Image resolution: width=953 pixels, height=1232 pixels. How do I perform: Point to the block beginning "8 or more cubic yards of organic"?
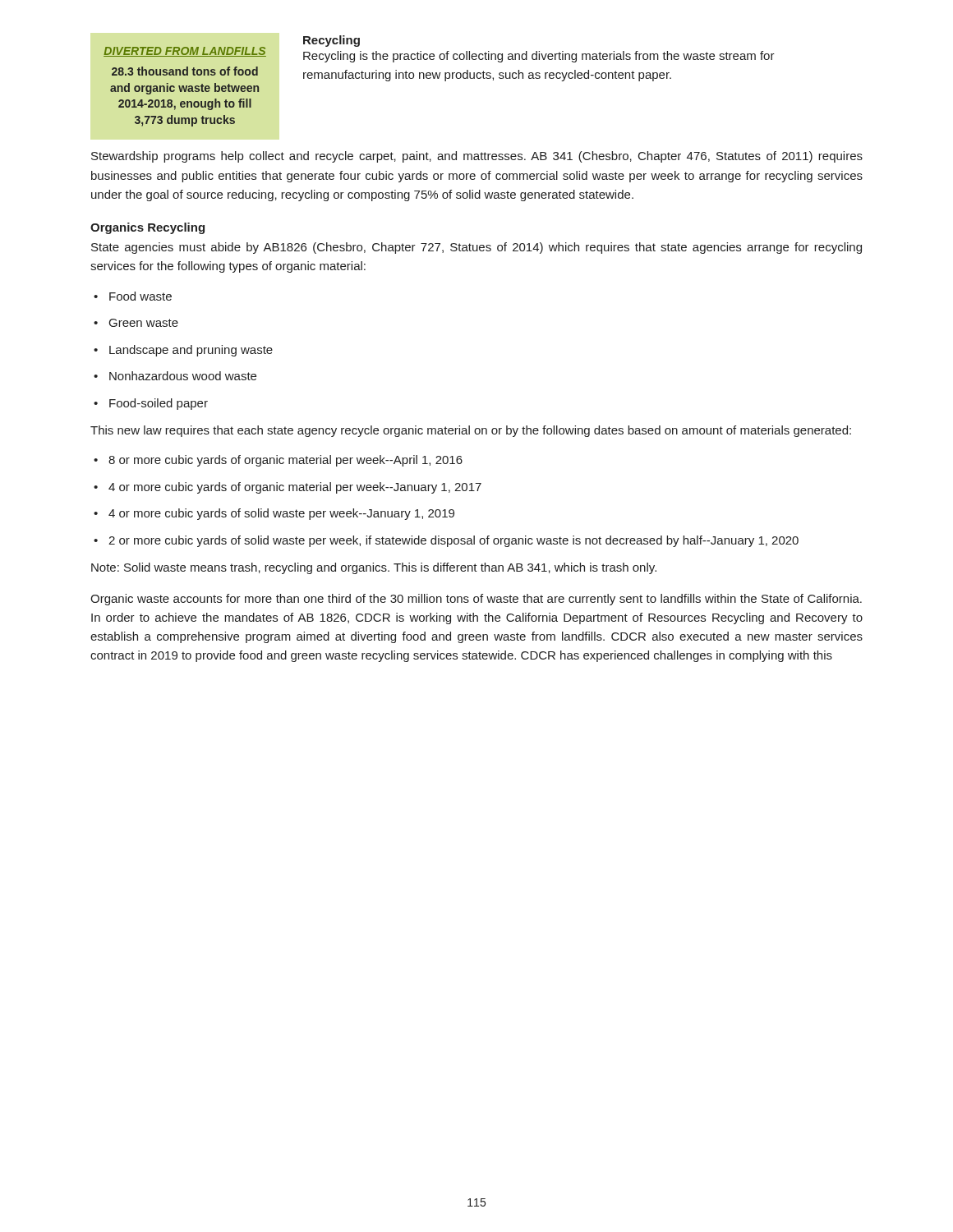tap(286, 460)
